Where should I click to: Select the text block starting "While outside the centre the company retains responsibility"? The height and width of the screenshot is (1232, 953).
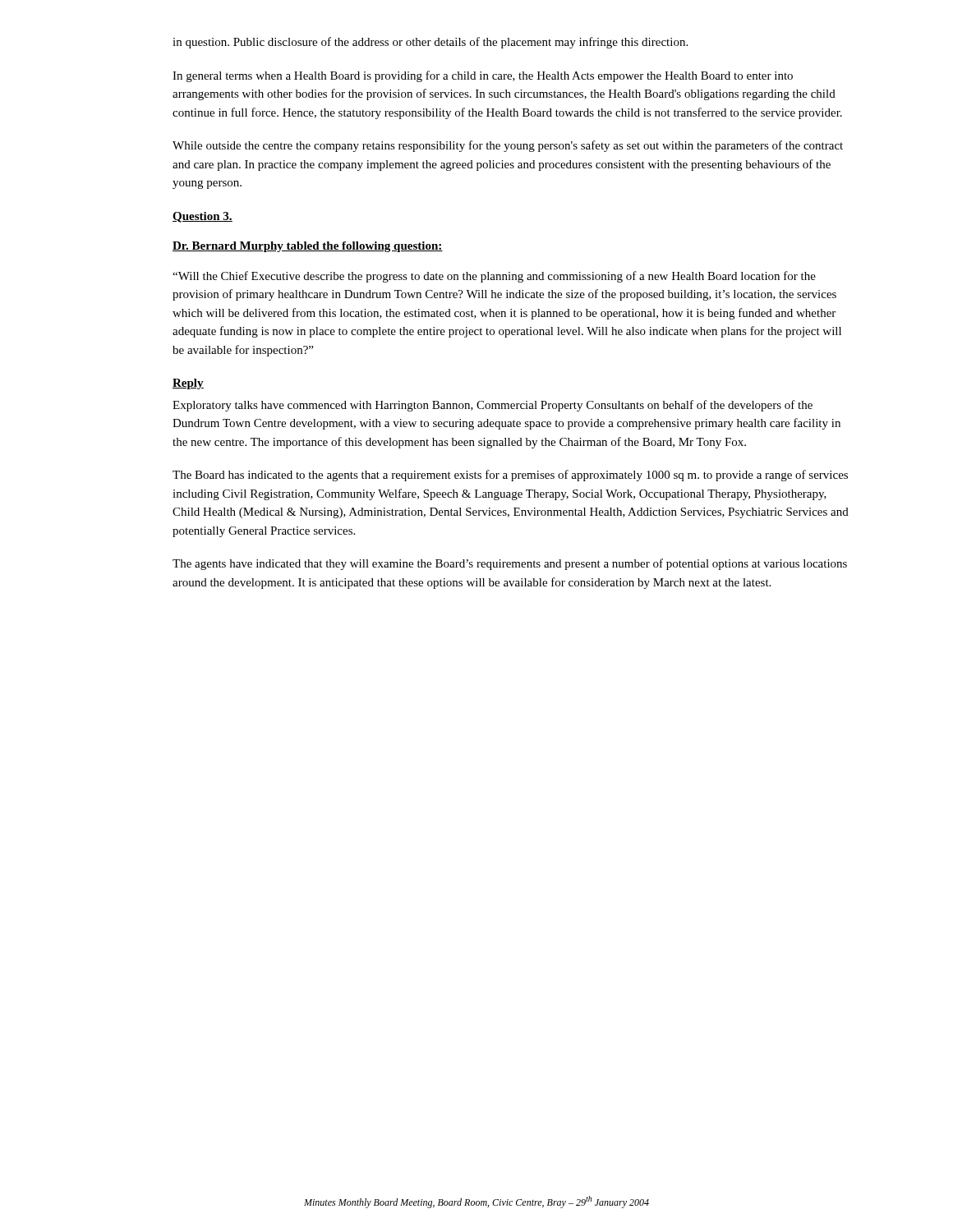click(x=508, y=164)
